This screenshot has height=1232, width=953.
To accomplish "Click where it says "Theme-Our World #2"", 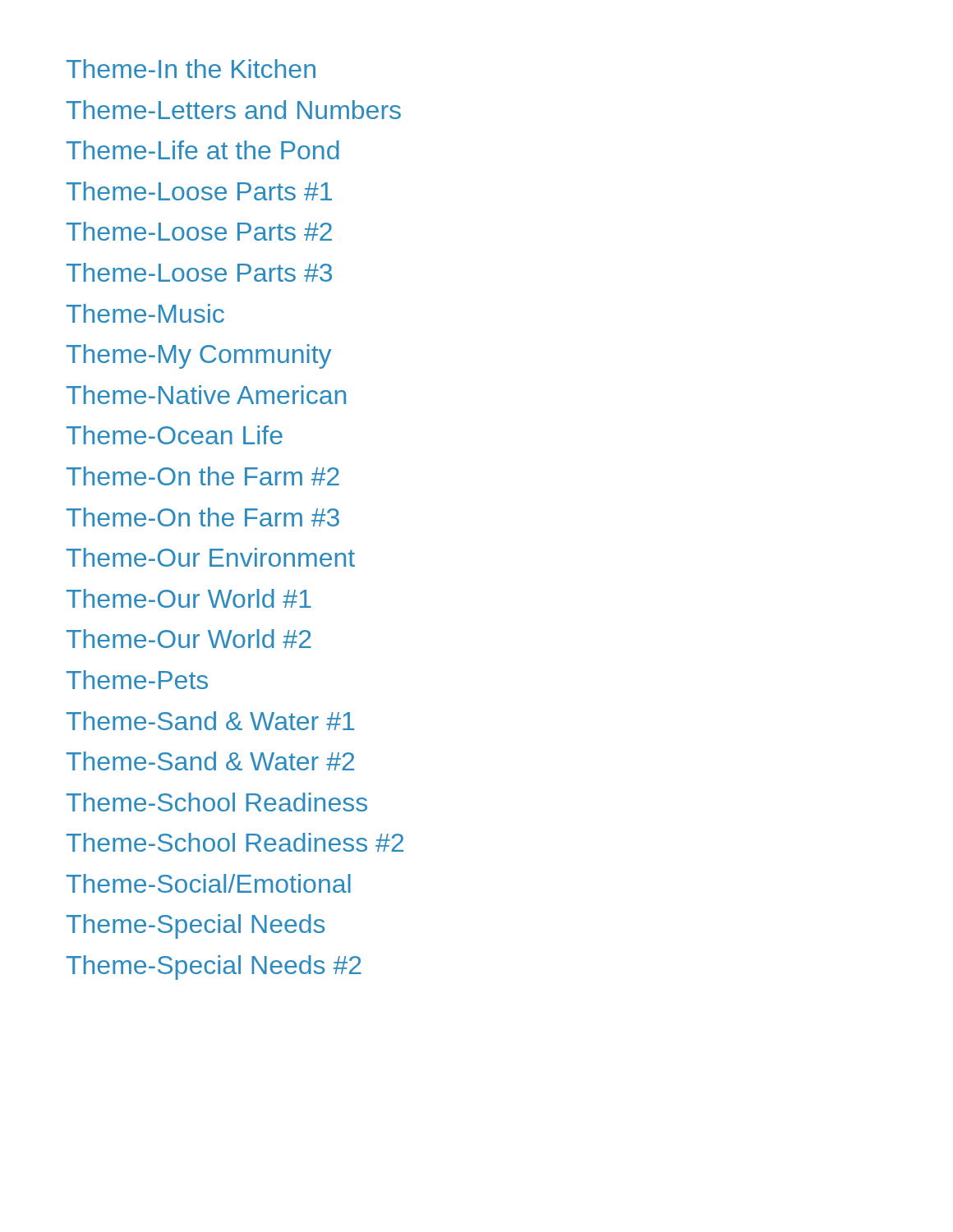I will point(235,640).
